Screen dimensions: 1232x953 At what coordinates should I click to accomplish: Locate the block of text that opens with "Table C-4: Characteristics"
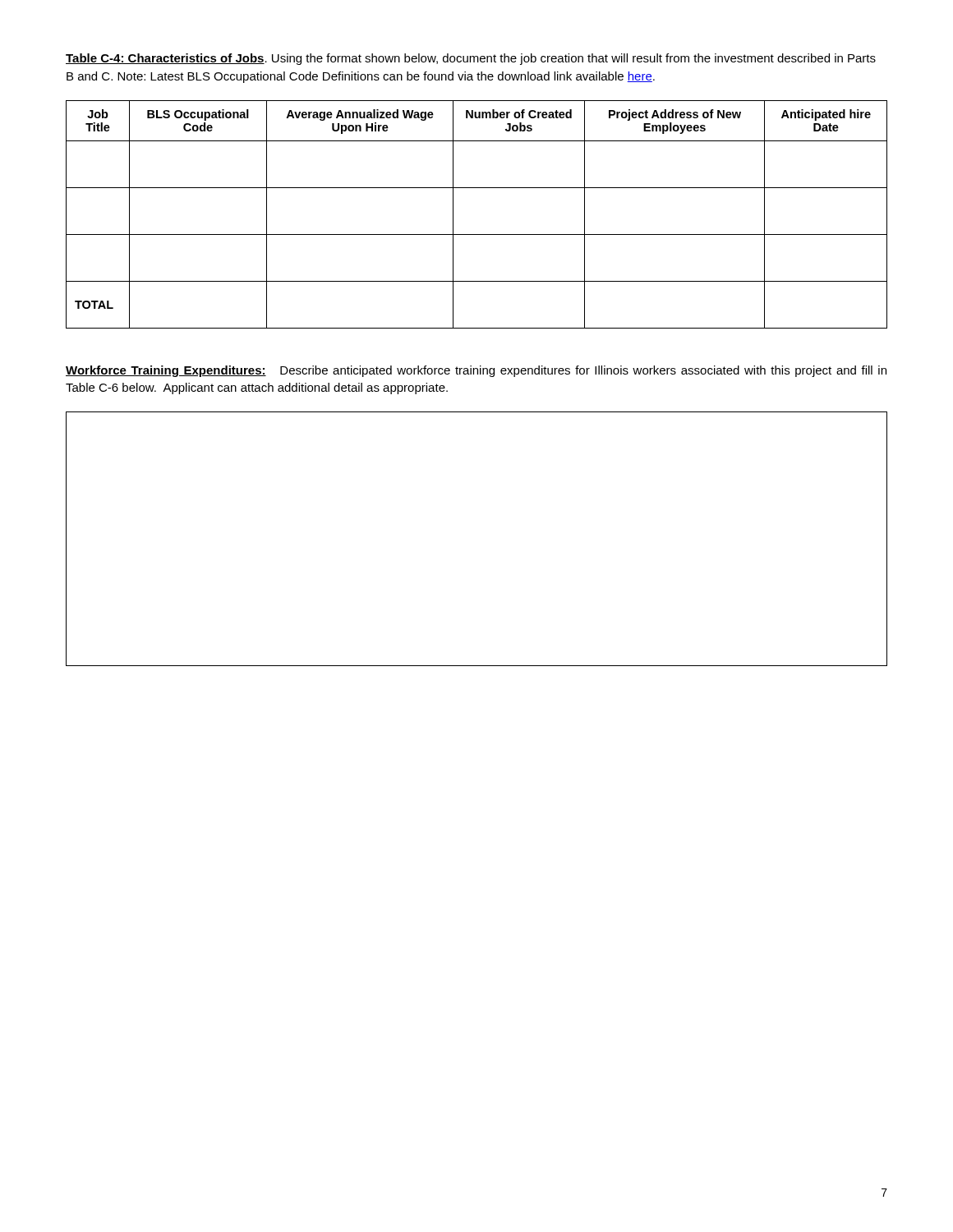471,67
